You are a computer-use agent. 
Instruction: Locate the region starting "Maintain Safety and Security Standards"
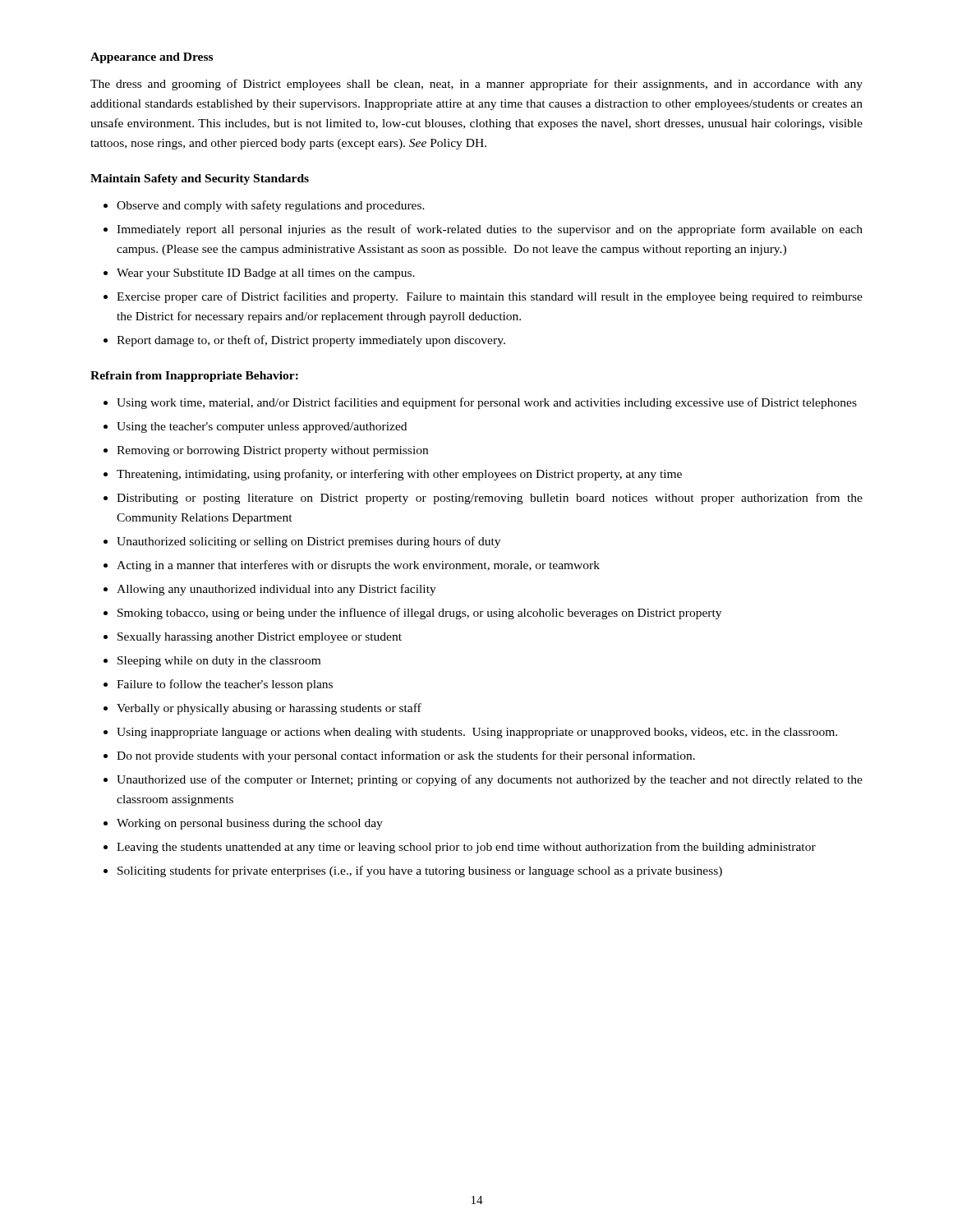pyautogui.click(x=200, y=178)
